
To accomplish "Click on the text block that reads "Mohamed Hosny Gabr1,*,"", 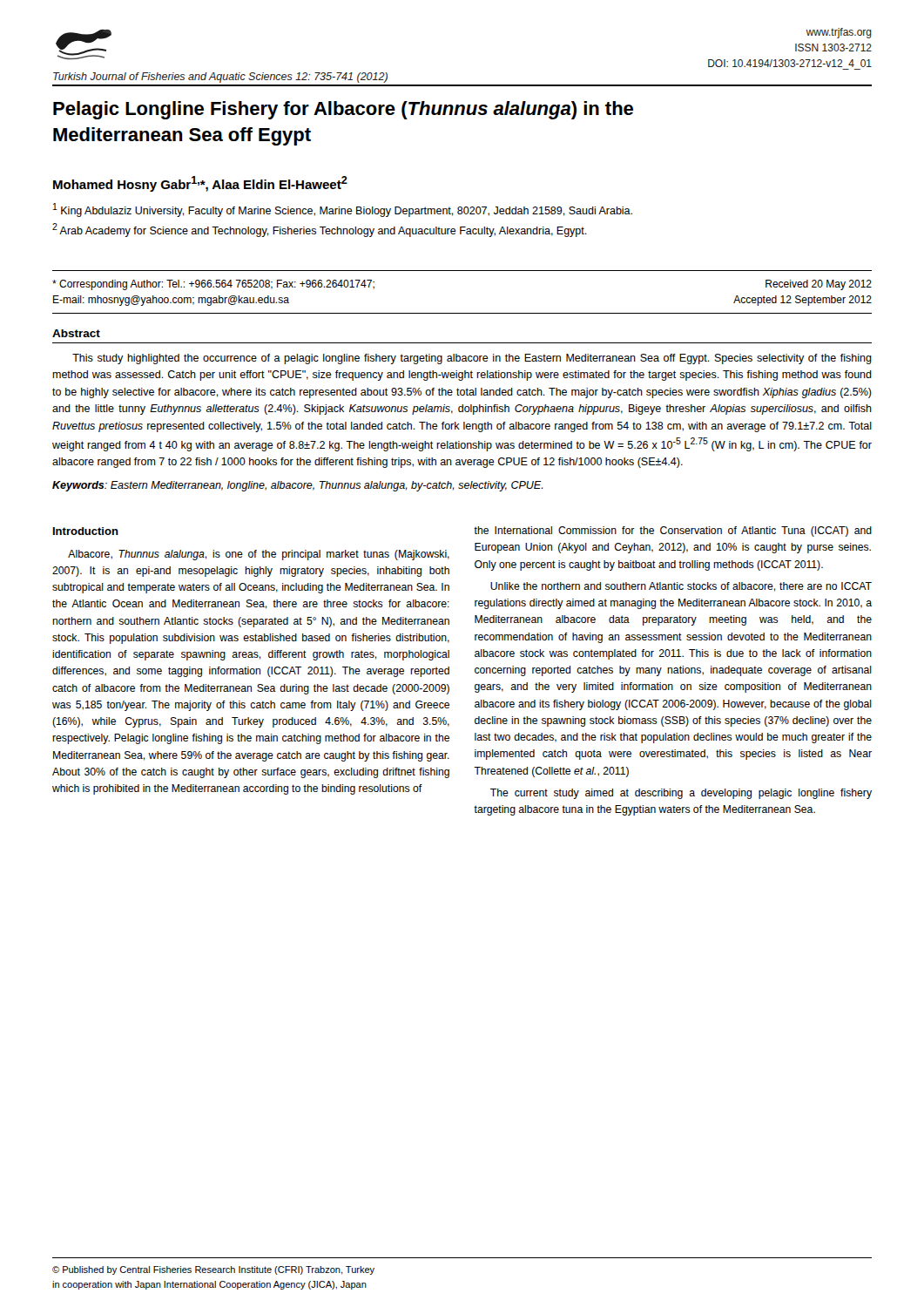I will [x=200, y=183].
